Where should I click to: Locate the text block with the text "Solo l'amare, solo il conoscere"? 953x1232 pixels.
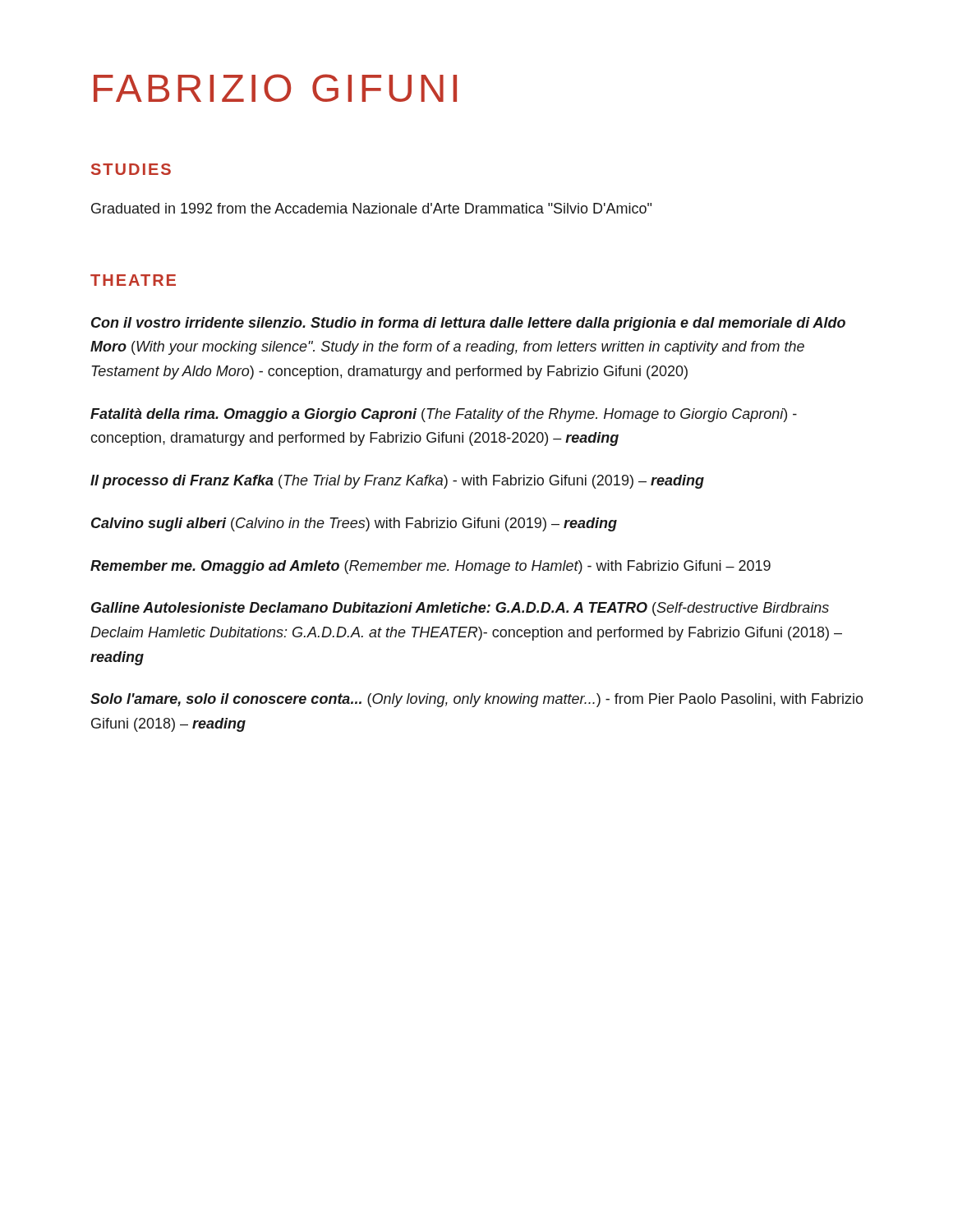click(x=477, y=711)
